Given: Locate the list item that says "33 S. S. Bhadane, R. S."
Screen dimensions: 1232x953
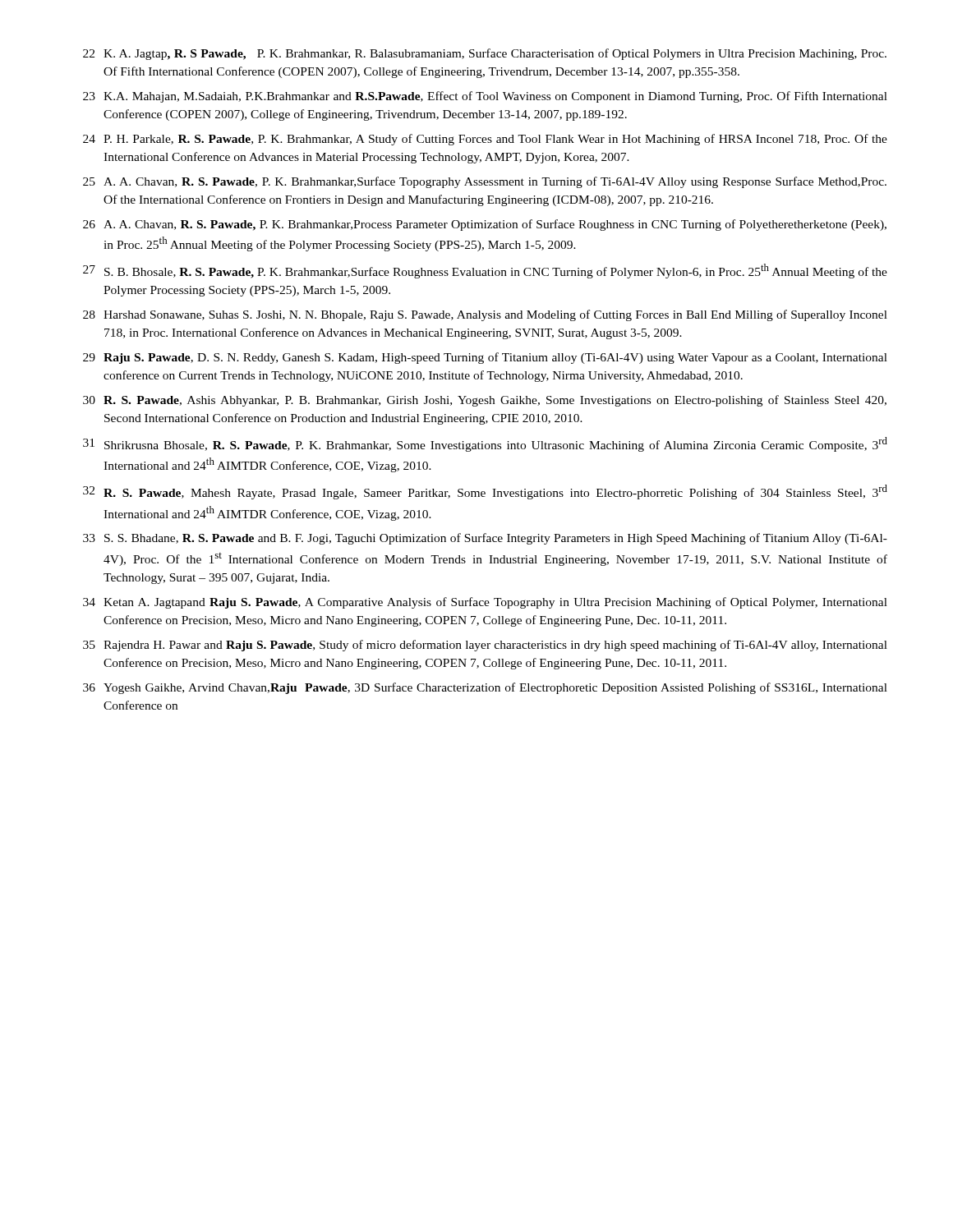Looking at the screenshot, I should coord(476,558).
